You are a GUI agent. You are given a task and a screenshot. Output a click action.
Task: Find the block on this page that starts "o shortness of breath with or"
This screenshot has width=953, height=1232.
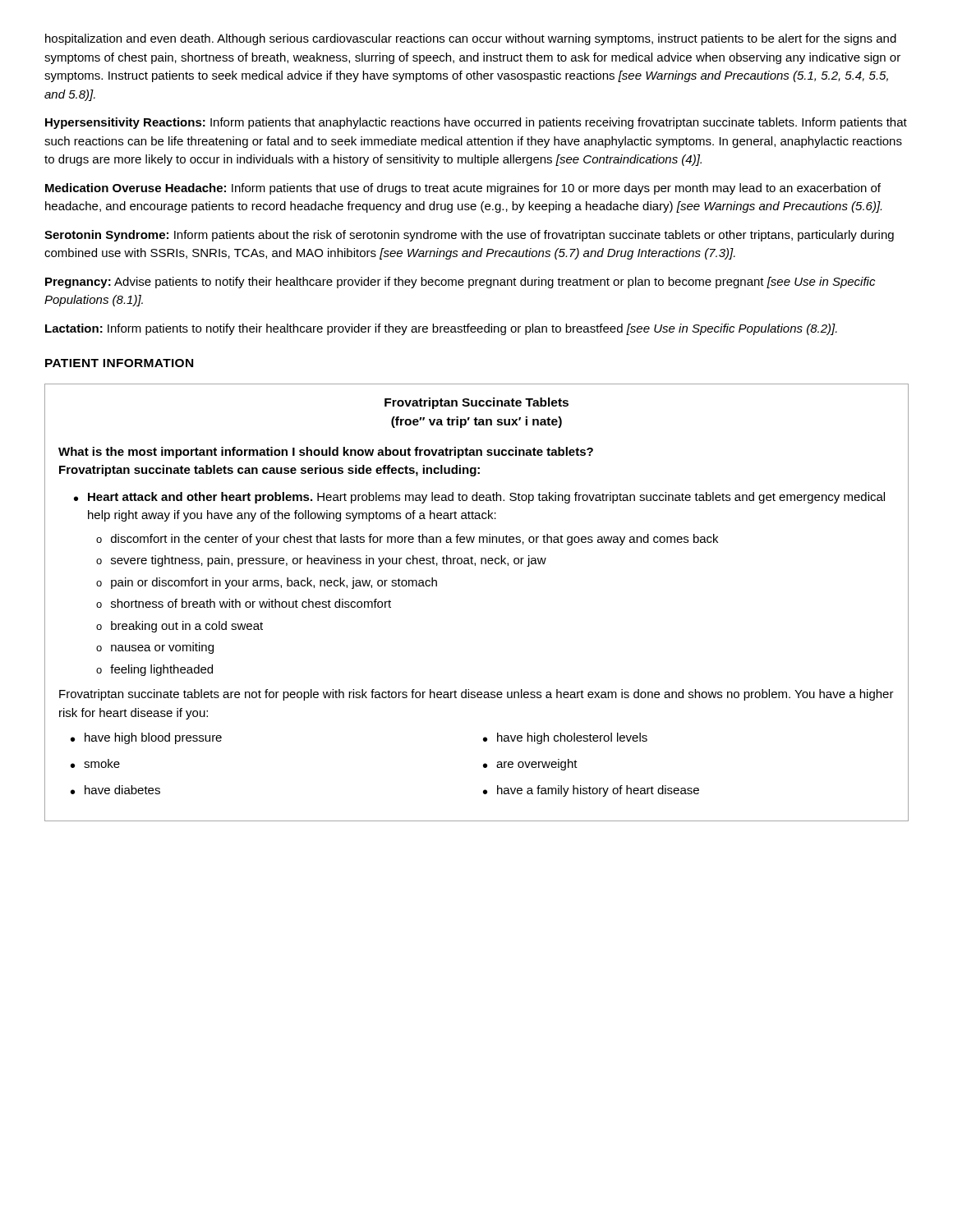244,604
